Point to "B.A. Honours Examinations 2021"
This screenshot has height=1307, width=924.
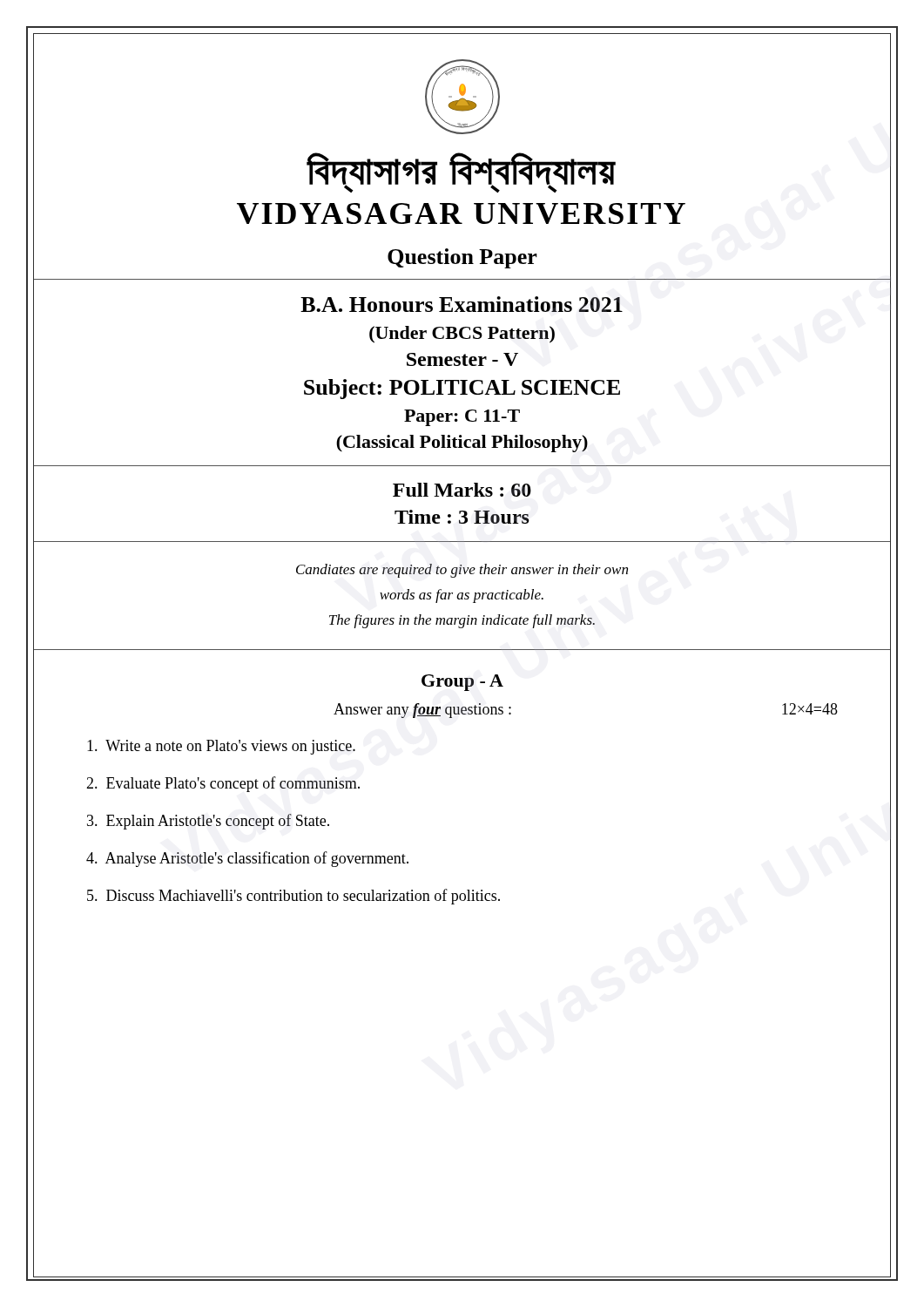[x=462, y=305]
